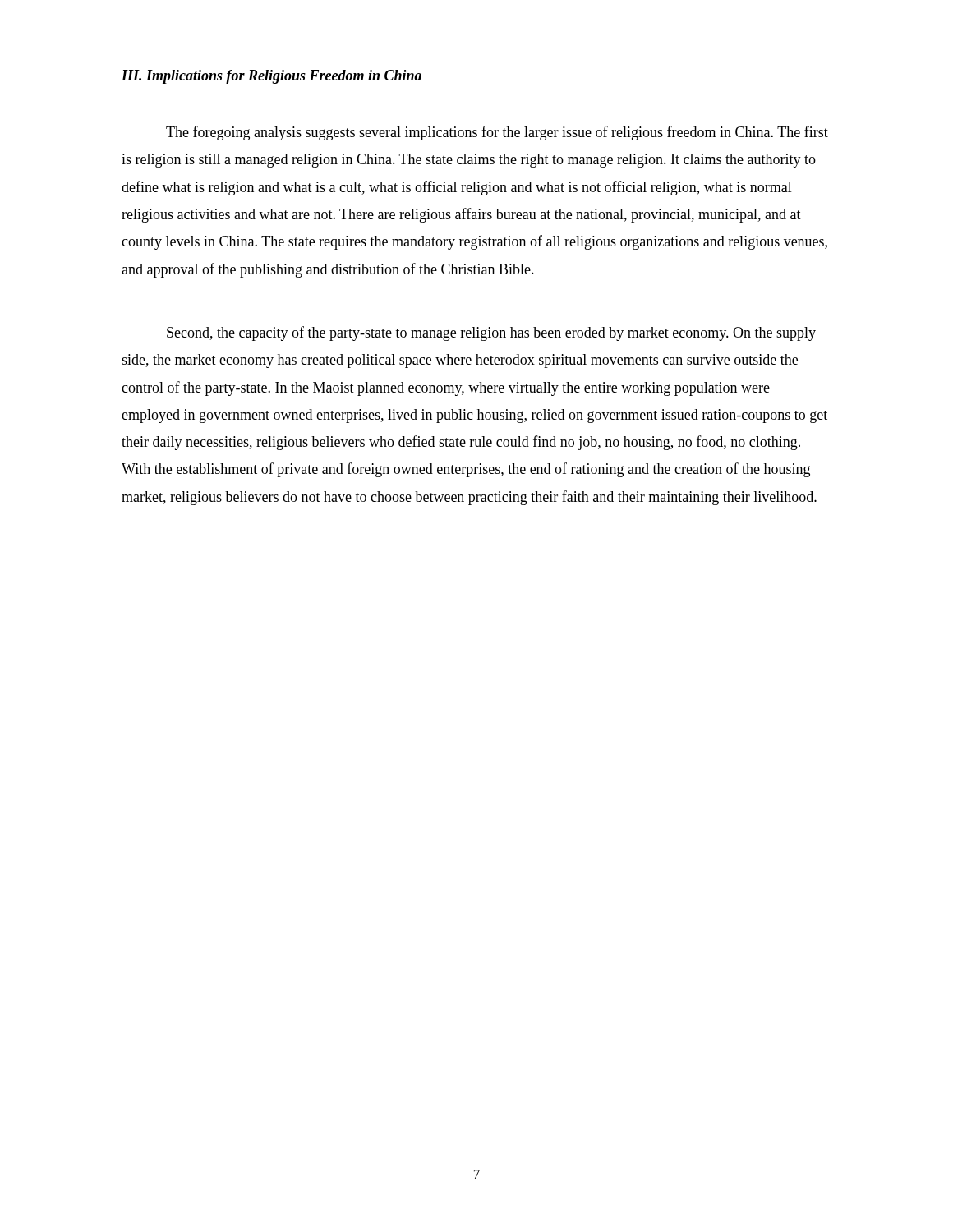953x1232 pixels.
Task: Click the passage that begins "Second, the capacity of the"
Action: (475, 415)
